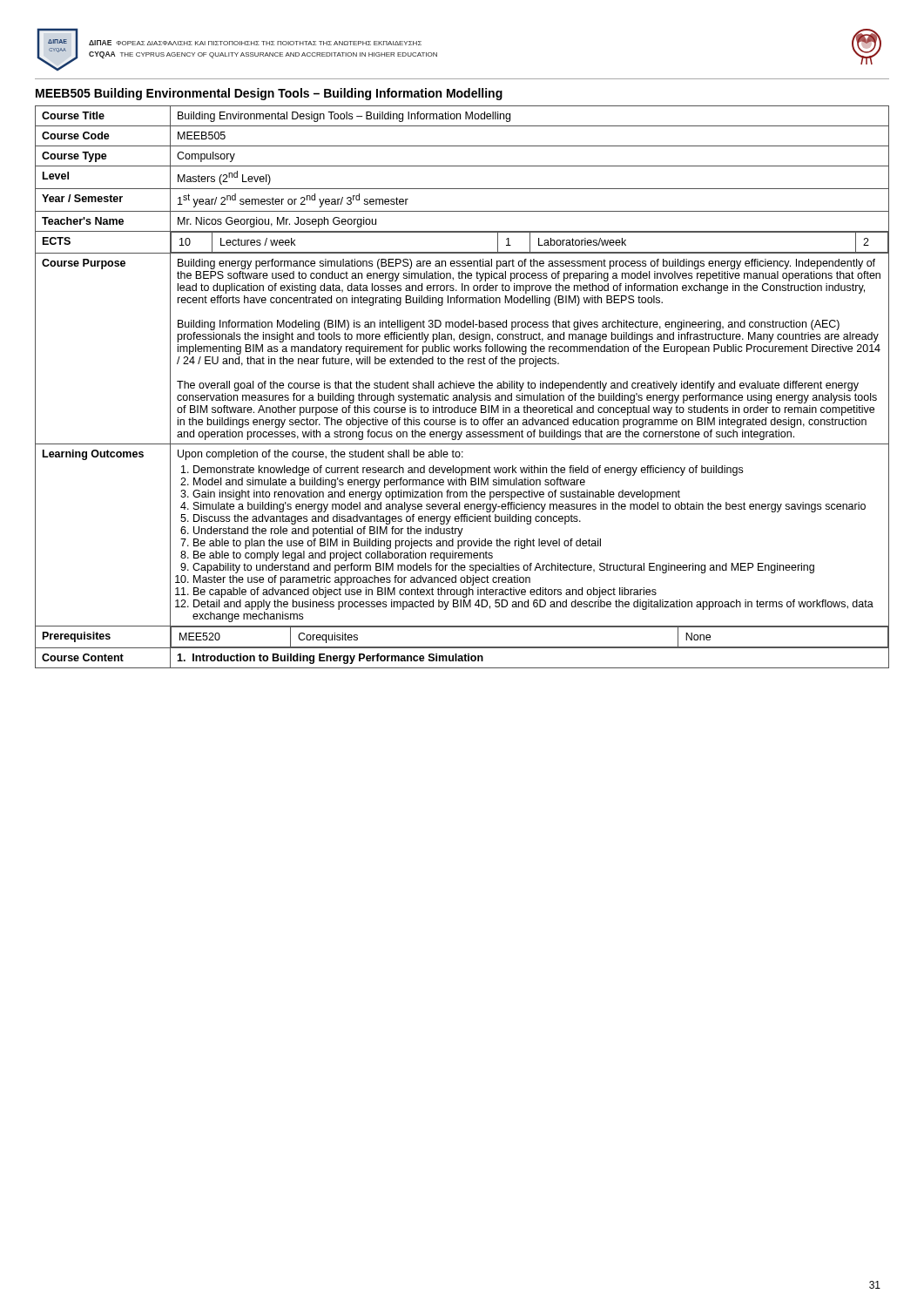This screenshot has height=1307, width=924.
Task: Click on the title containing "MEEB505 Building Environmental Design Tools – Building"
Action: pos(269,93)
